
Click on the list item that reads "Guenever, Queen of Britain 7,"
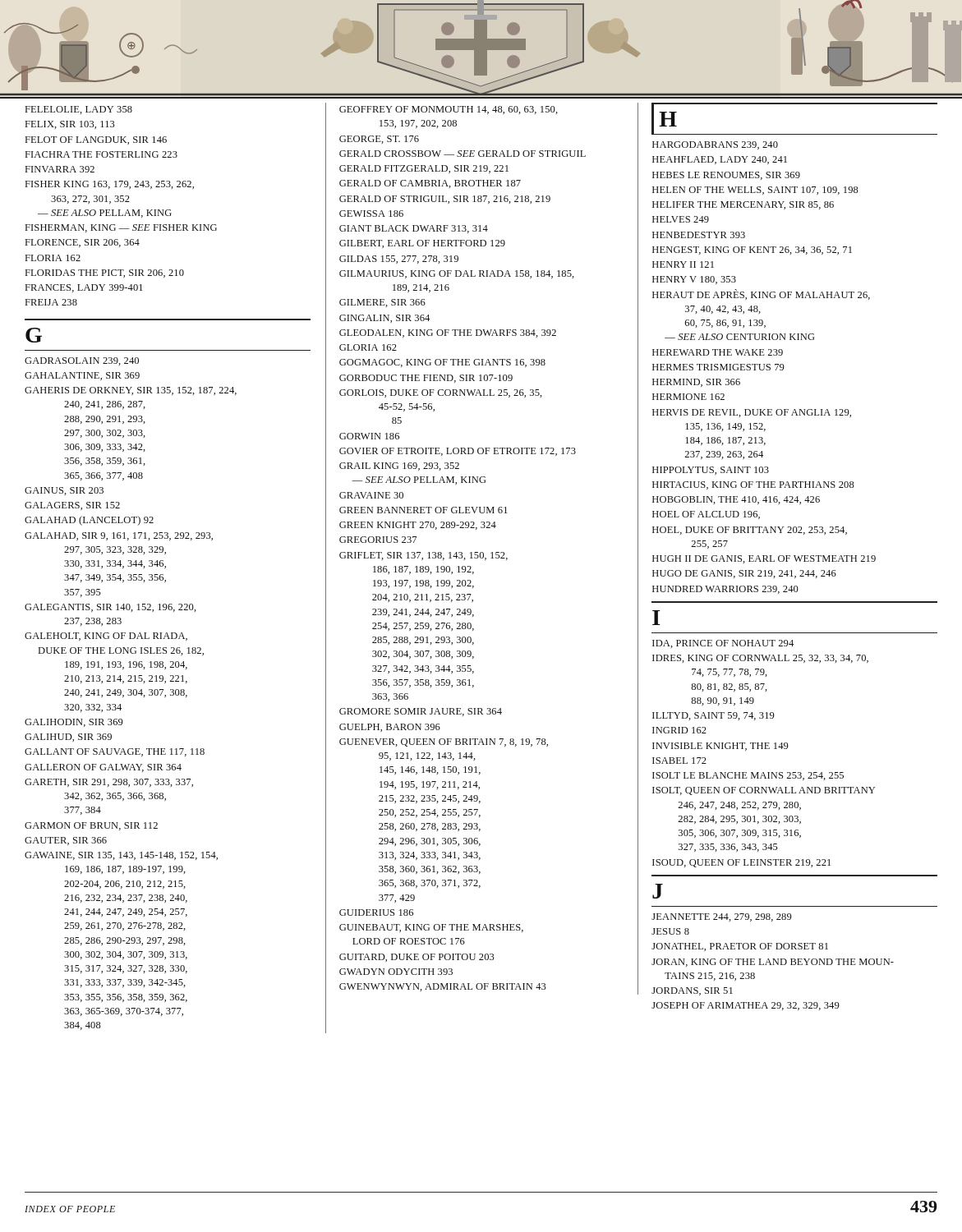482,820
